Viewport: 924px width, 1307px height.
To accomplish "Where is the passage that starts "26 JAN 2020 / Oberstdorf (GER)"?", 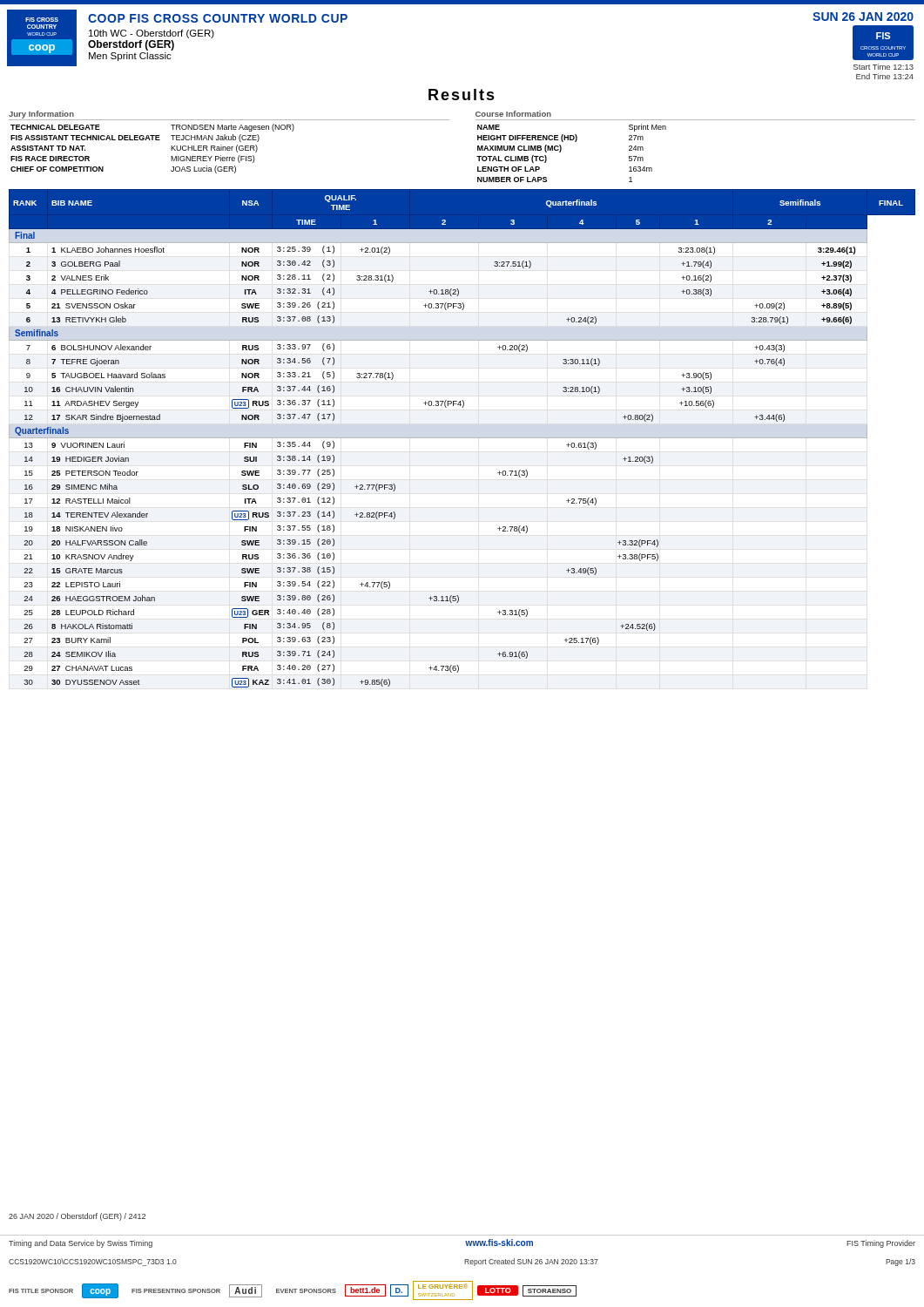I will tap(77, 1216).
